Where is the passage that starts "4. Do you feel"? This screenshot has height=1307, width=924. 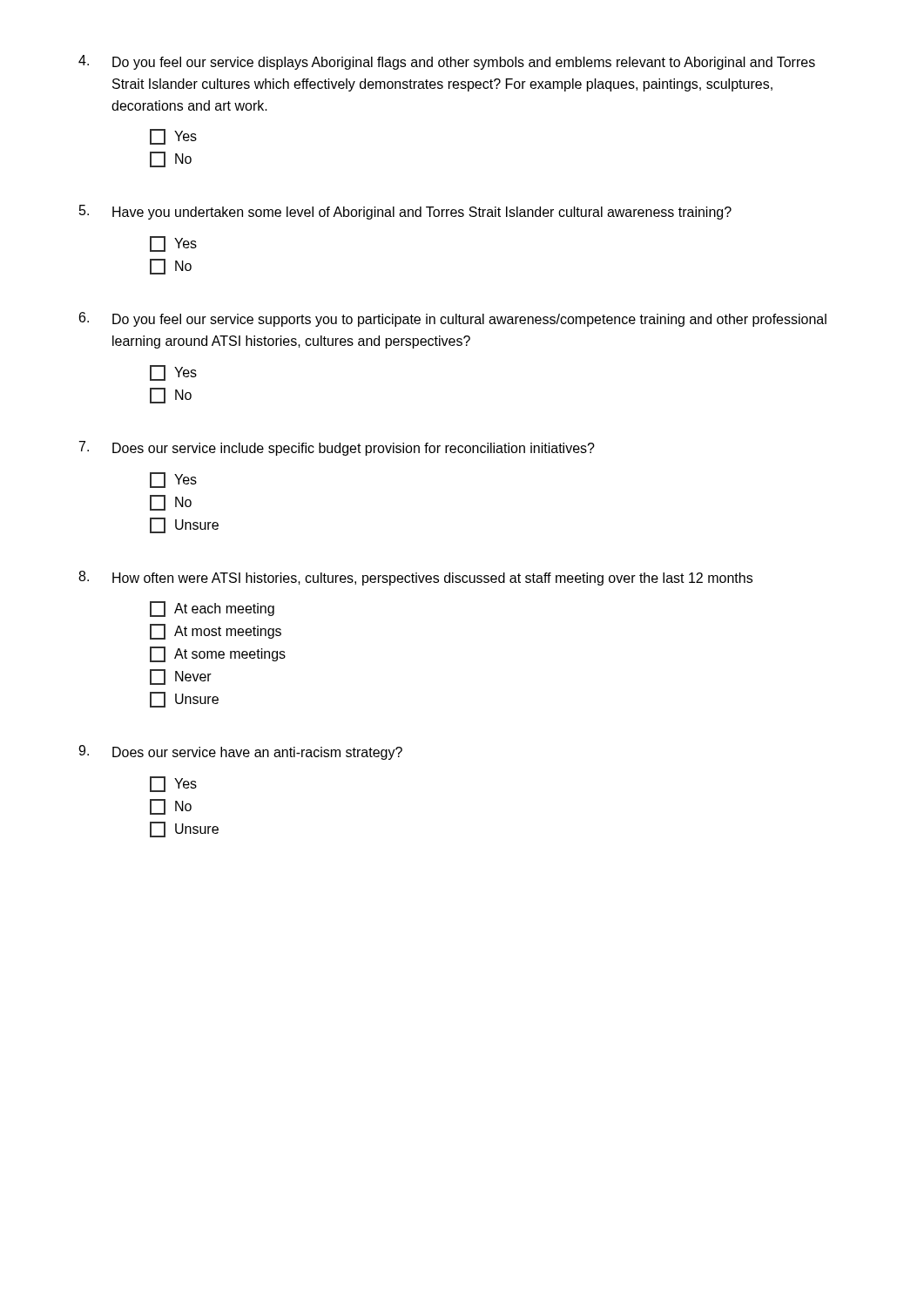point(447,62)
